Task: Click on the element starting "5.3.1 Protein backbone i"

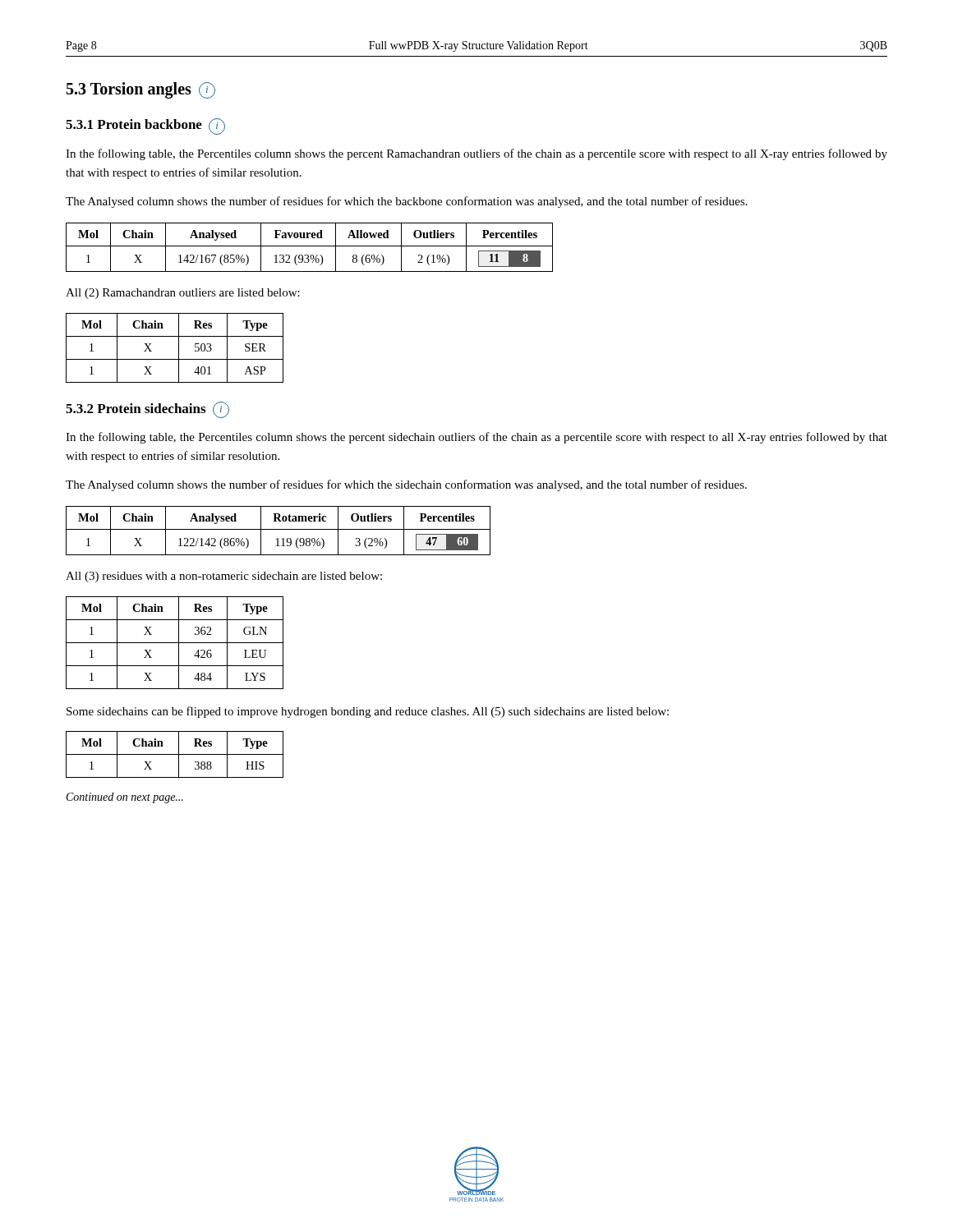Action: pos(145,126)
